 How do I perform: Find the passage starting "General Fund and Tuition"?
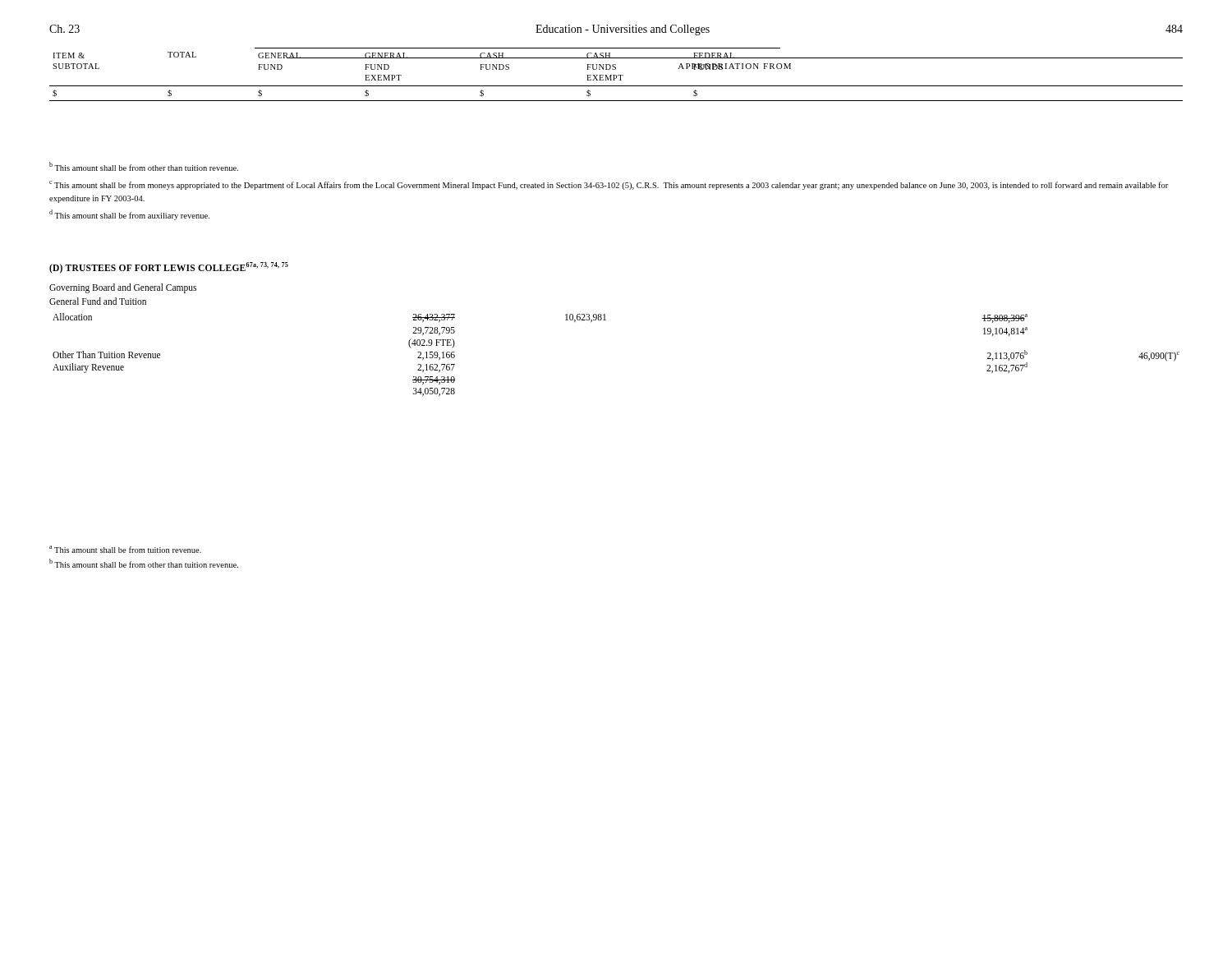(98, 302)
